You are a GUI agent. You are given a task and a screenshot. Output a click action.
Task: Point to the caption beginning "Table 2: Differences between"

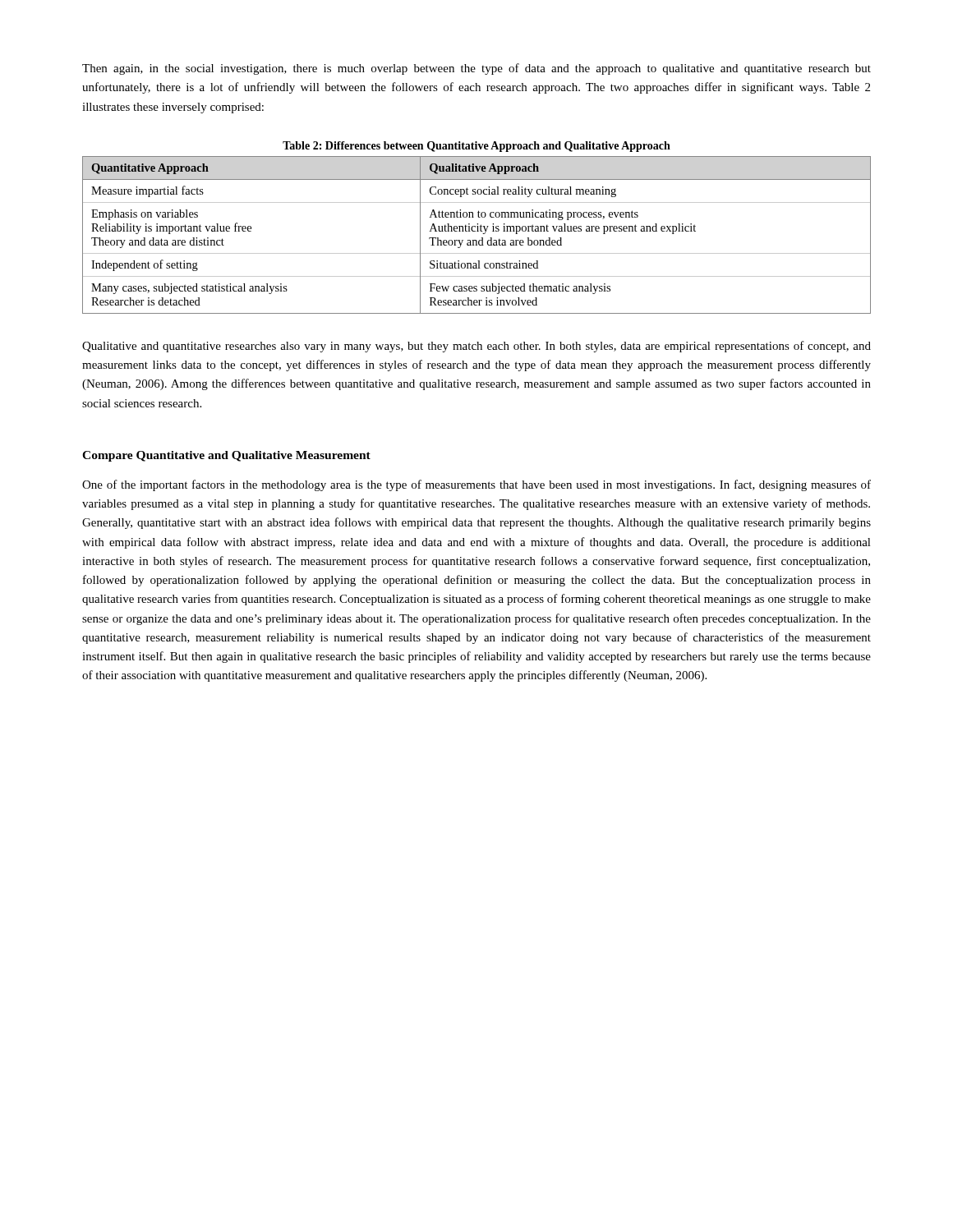(x=476, y=146)
